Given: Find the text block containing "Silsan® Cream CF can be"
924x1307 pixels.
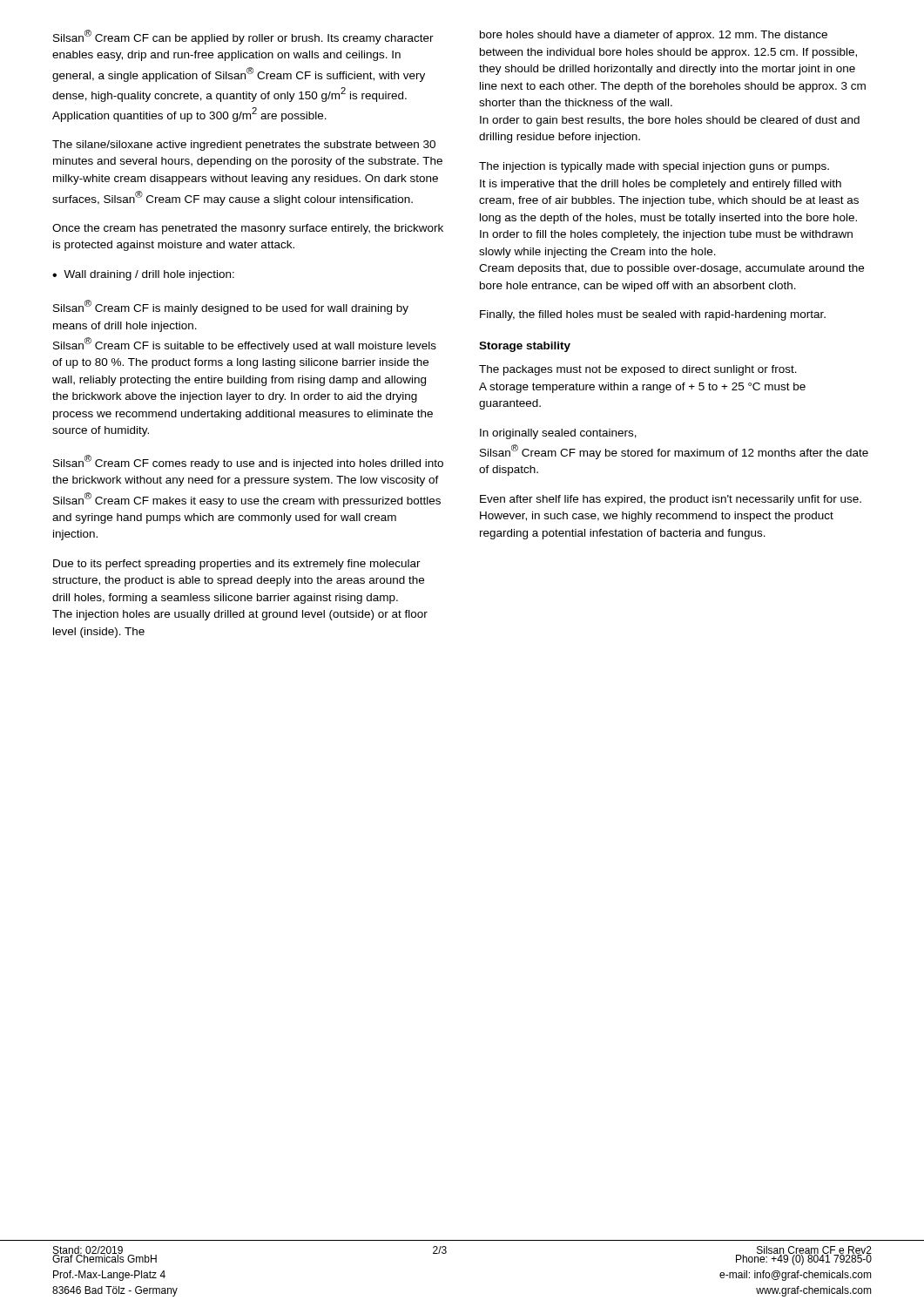Looking at the screenshot, I should (x=243, y=75).
